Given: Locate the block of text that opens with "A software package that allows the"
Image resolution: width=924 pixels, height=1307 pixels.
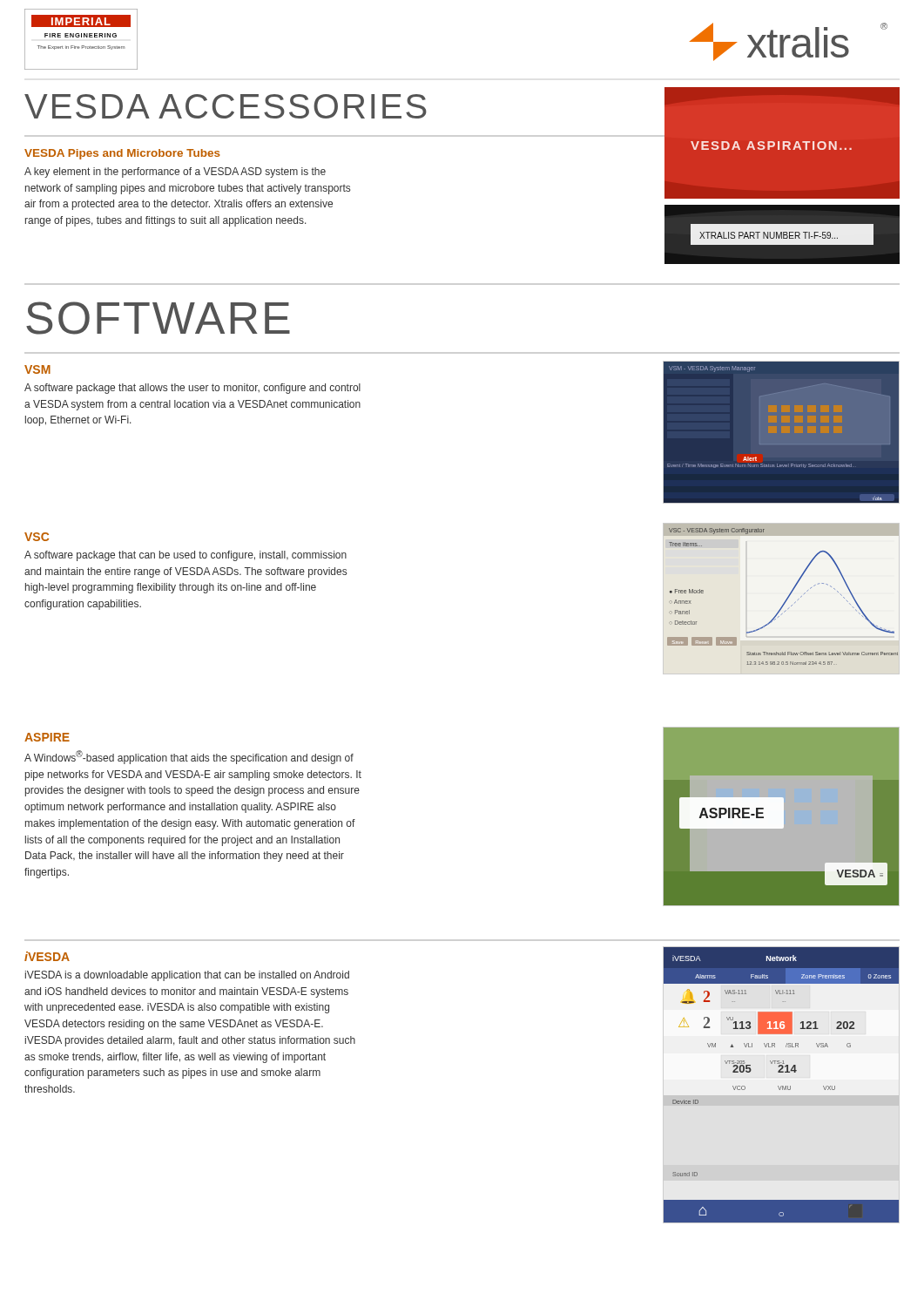Looking at the screenshot, I should pos(193,404).
